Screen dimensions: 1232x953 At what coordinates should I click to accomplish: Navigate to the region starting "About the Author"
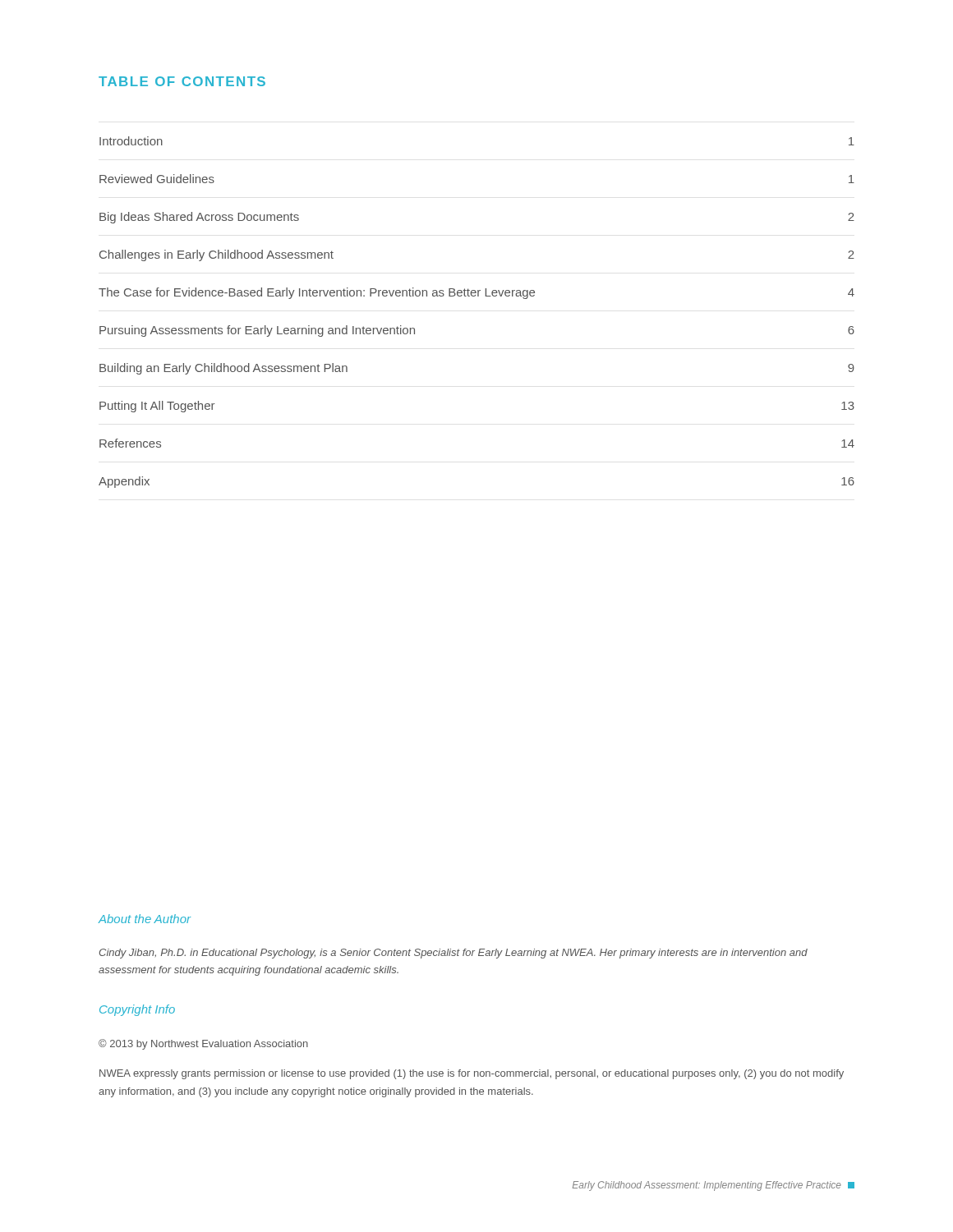(145, 919)
